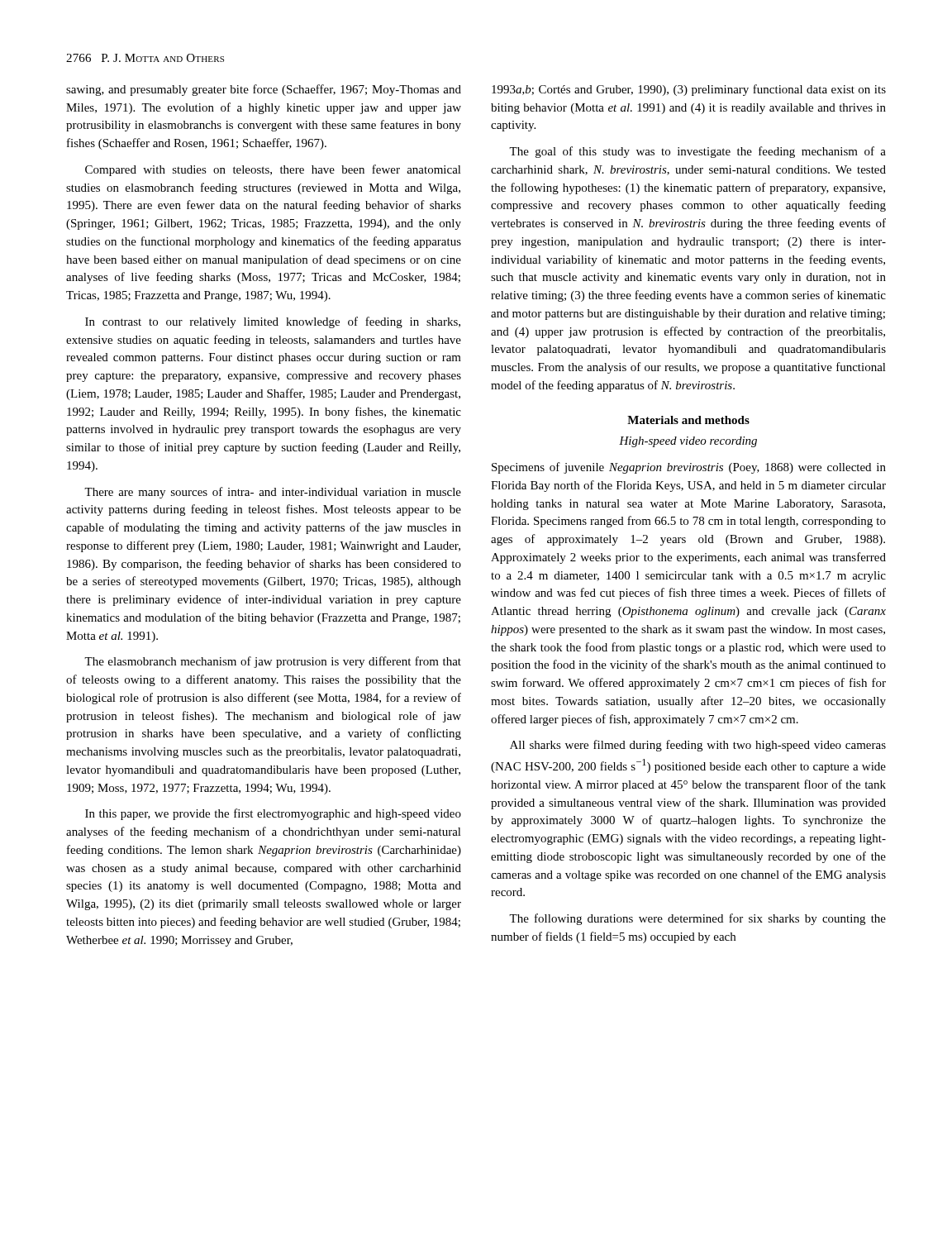Click on the text starting "Materials and methods"
The image size is (952, 1240).
(x=688, y=420)
